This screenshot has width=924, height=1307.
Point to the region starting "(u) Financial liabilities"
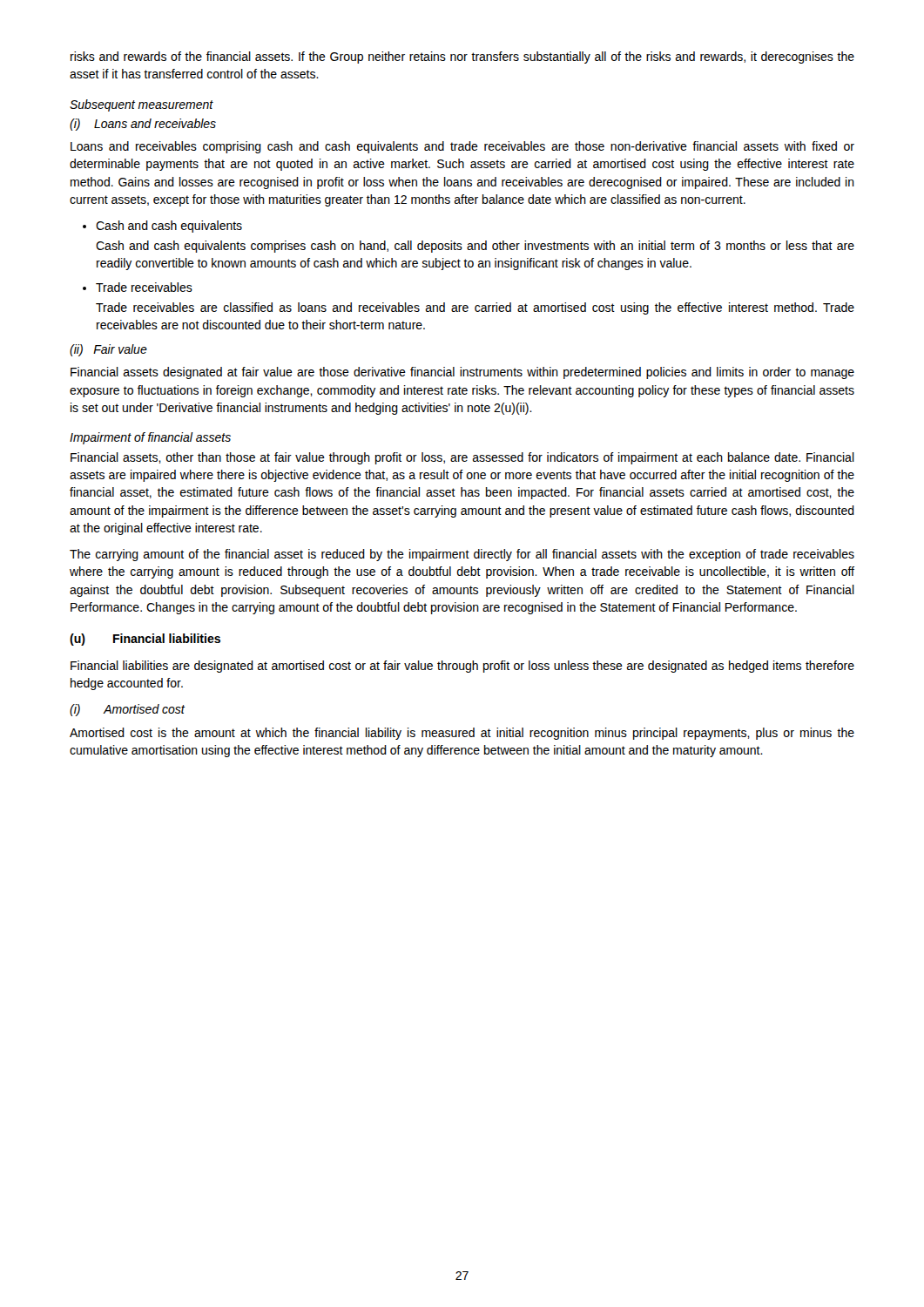(x=145, y=640)
